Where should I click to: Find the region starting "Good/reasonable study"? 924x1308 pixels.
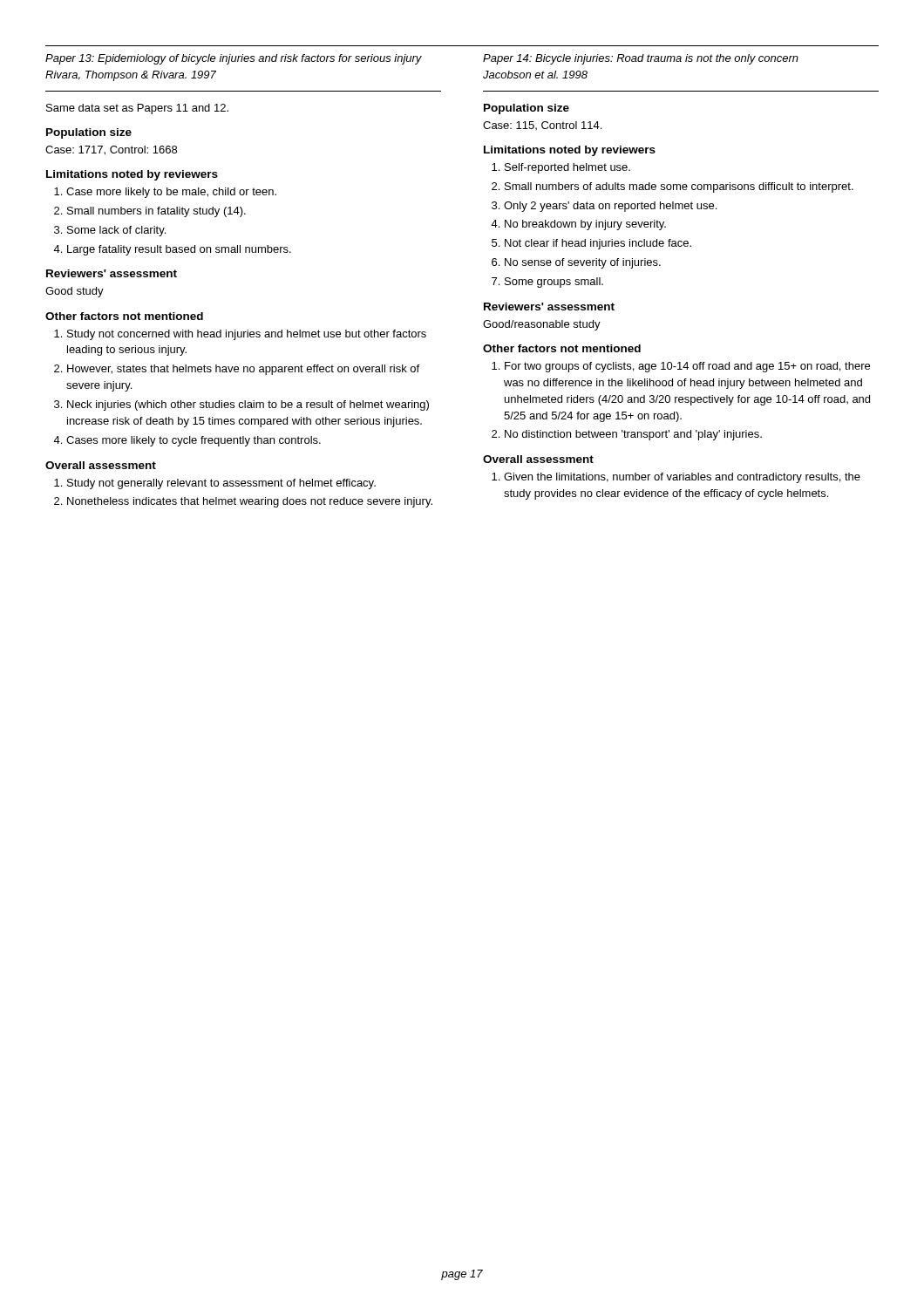(542, 324)
